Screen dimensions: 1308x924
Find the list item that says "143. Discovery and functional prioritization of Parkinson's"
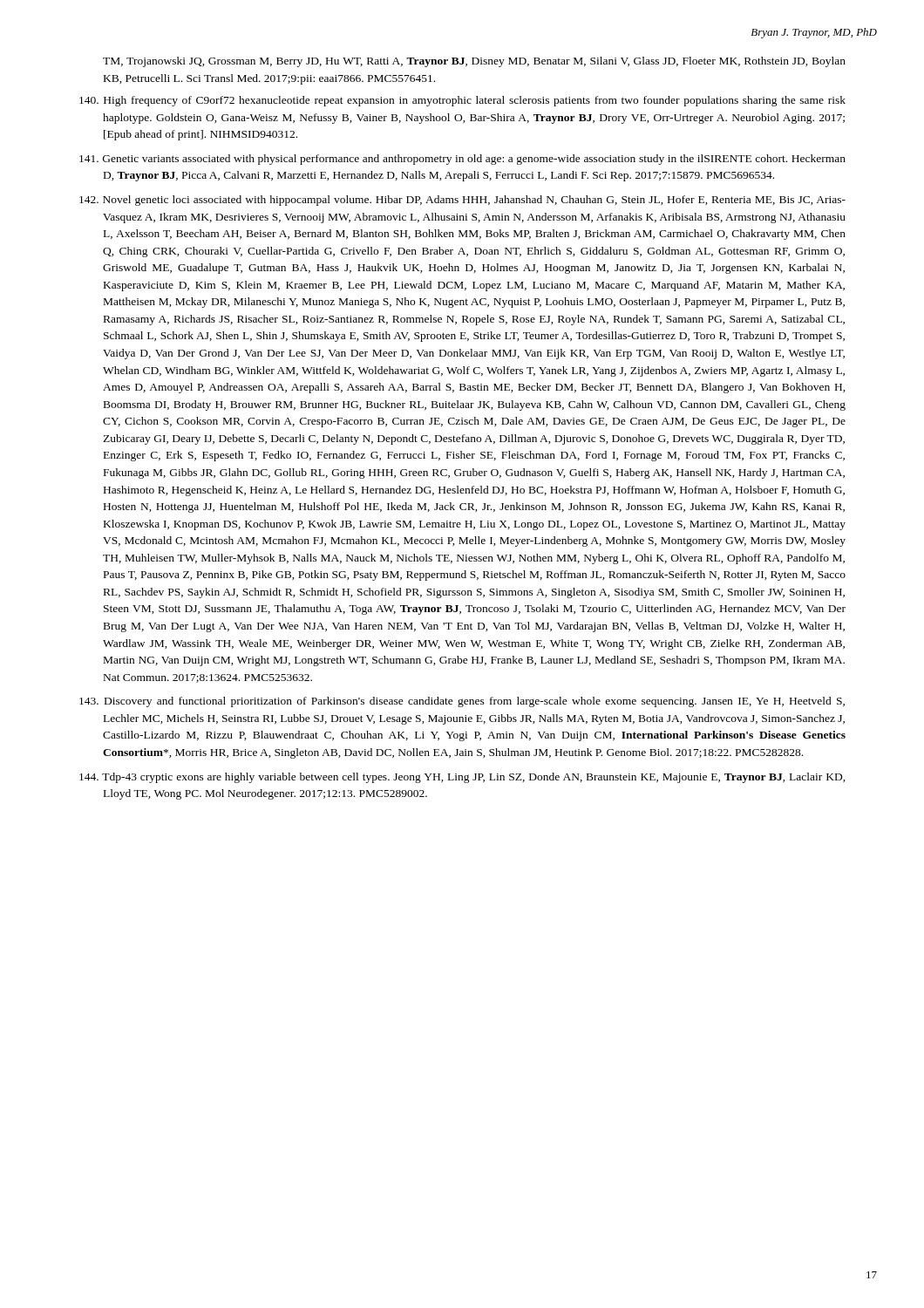tap(474, 726)
